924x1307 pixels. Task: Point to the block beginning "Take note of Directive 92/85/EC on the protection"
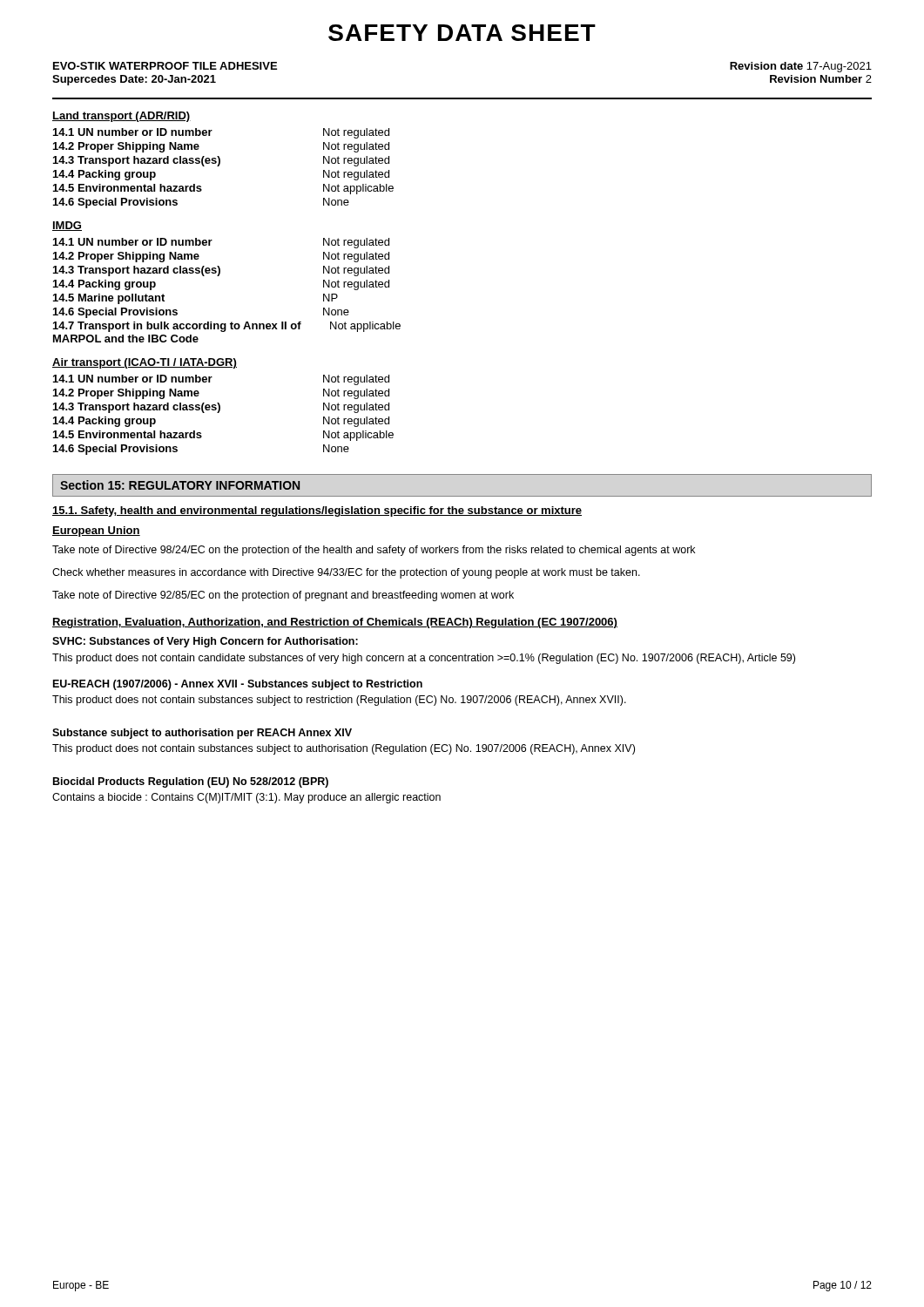pyautogui.click(x=283, y=595)
